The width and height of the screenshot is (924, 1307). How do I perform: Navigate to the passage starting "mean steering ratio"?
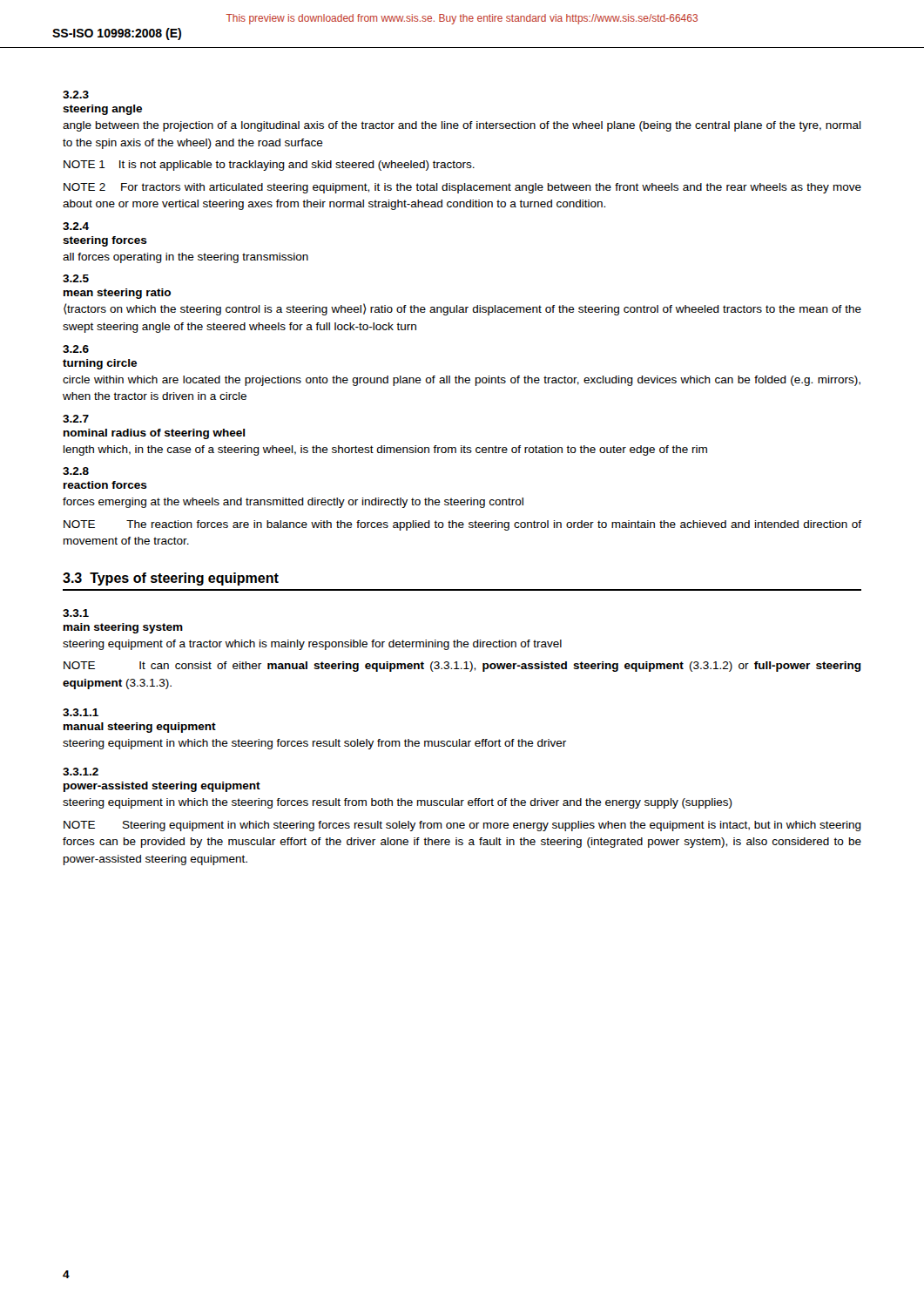(x=117, y=293)
